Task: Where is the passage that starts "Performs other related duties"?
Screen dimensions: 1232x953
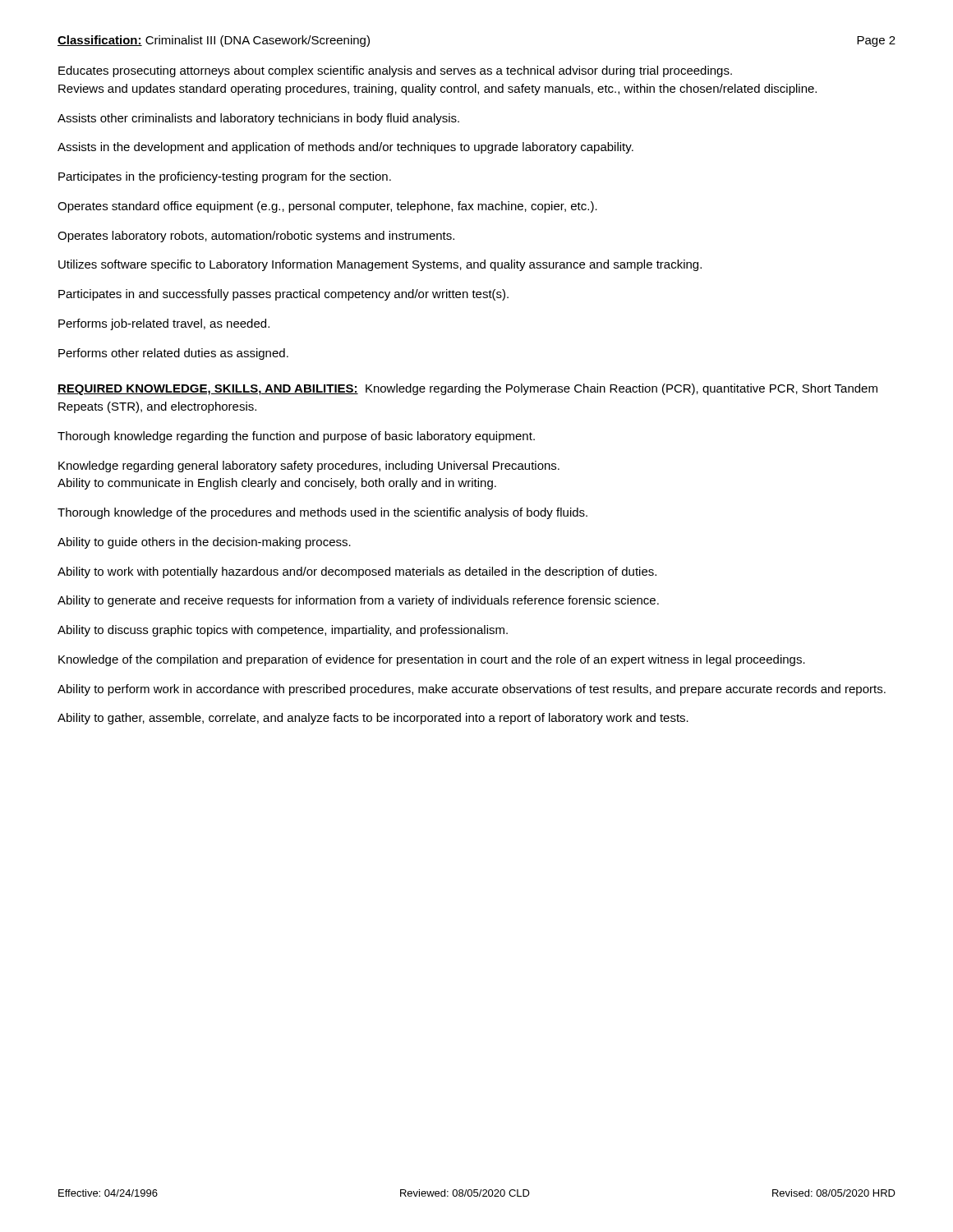Action: (173, 352)
